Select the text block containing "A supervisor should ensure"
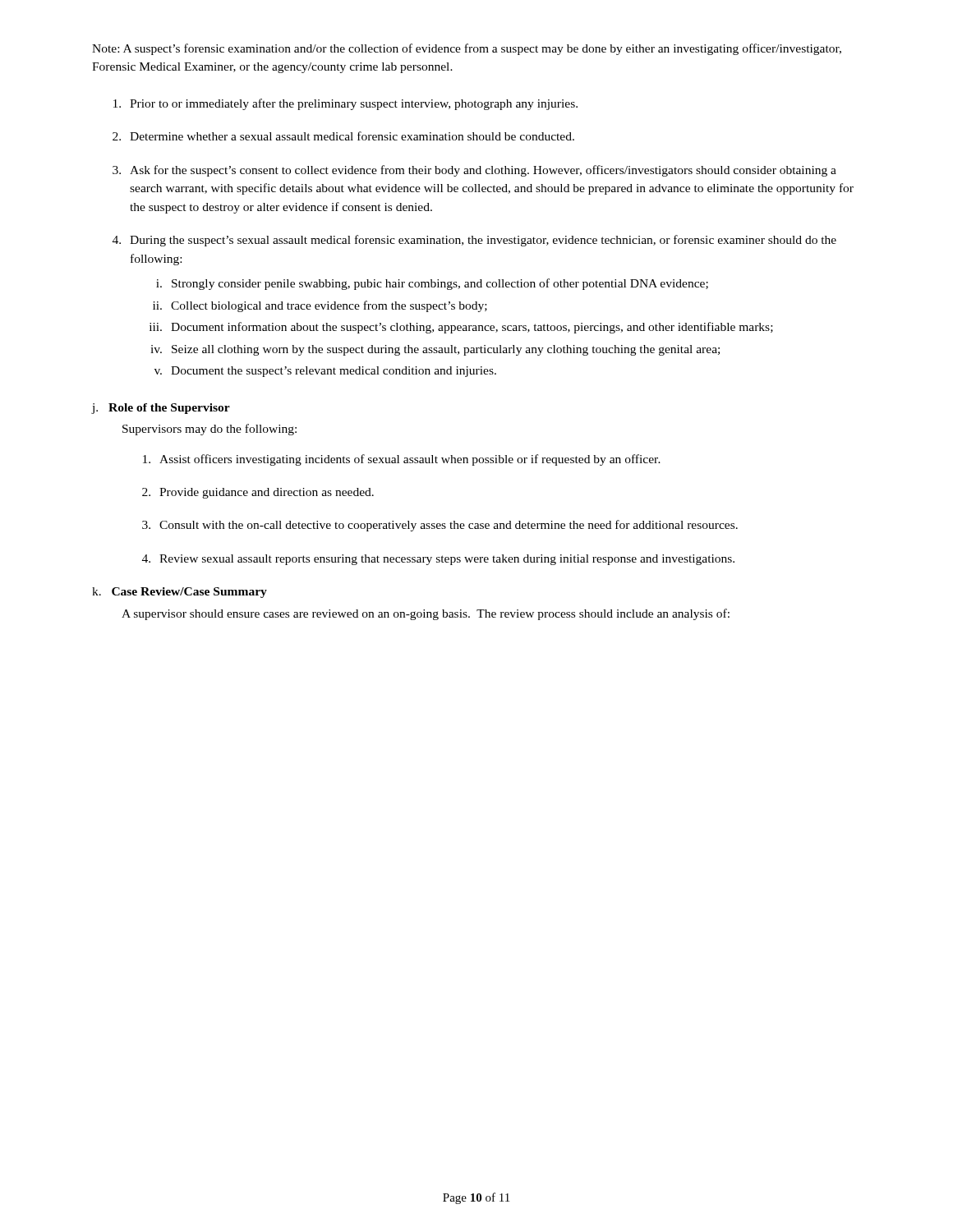 coord(426,613)
